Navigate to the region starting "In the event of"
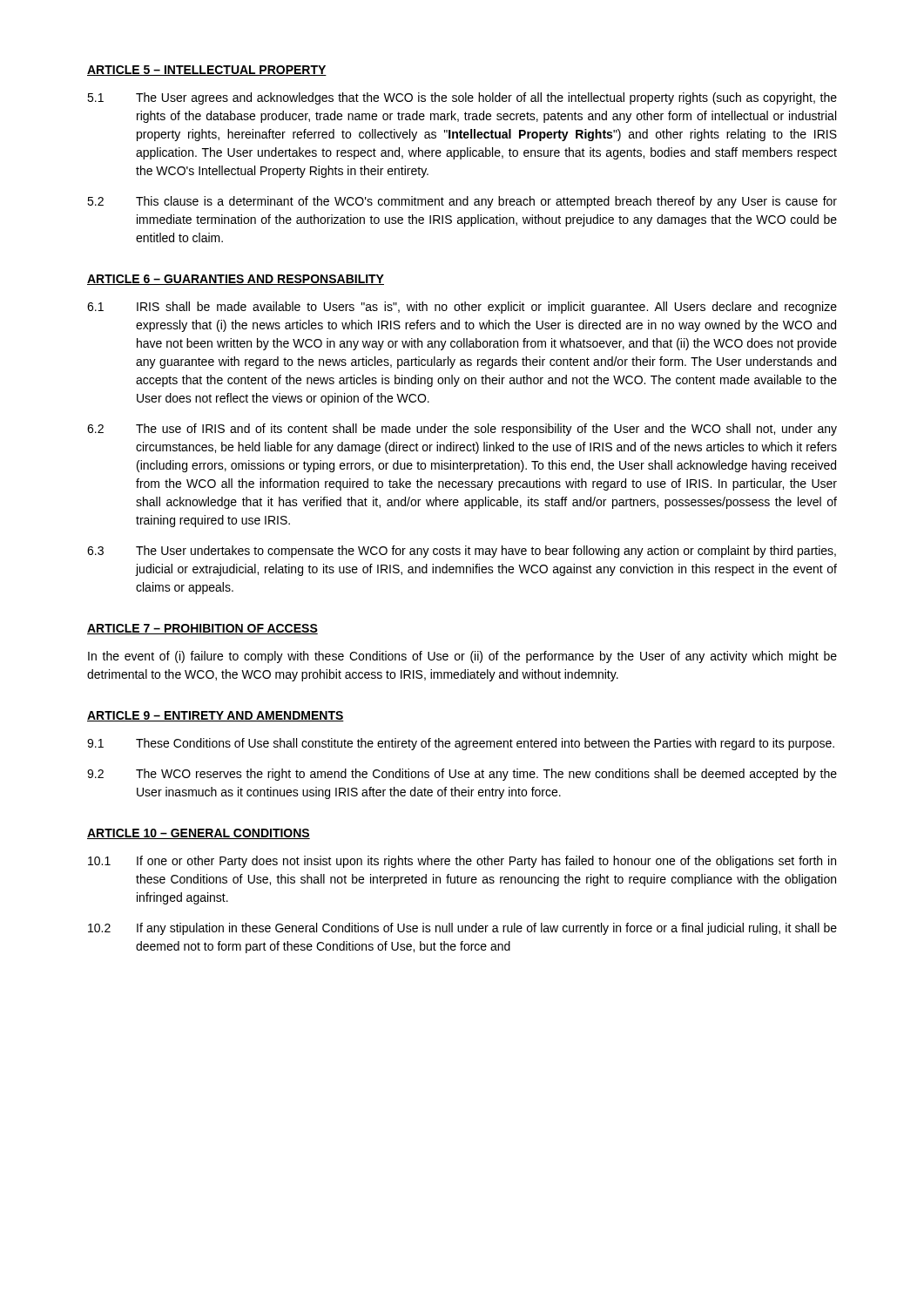 [x=462, y=665]
